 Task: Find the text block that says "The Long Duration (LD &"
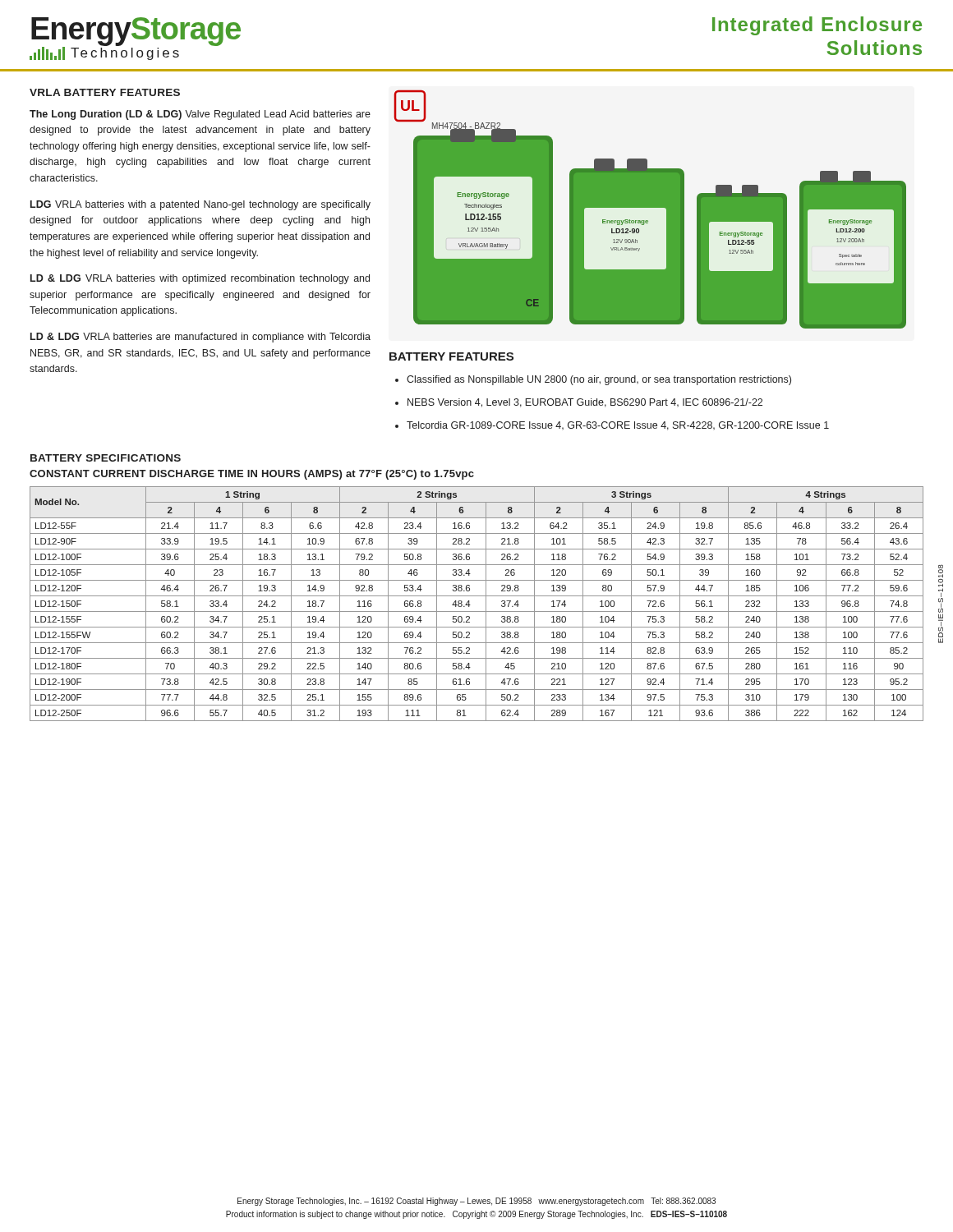point(200,146)
